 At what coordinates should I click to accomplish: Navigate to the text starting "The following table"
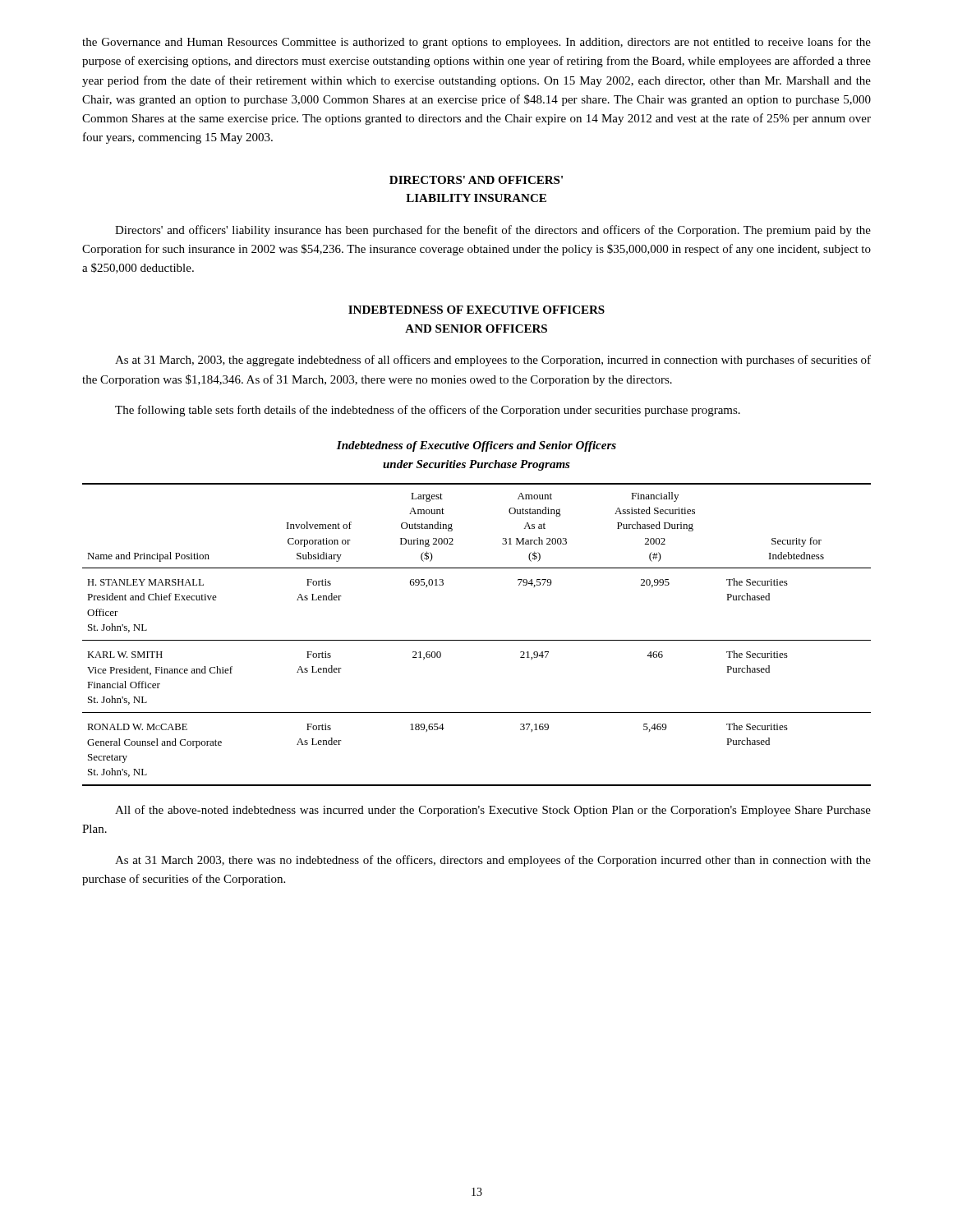pyautogui.click(x=428, y=410)
